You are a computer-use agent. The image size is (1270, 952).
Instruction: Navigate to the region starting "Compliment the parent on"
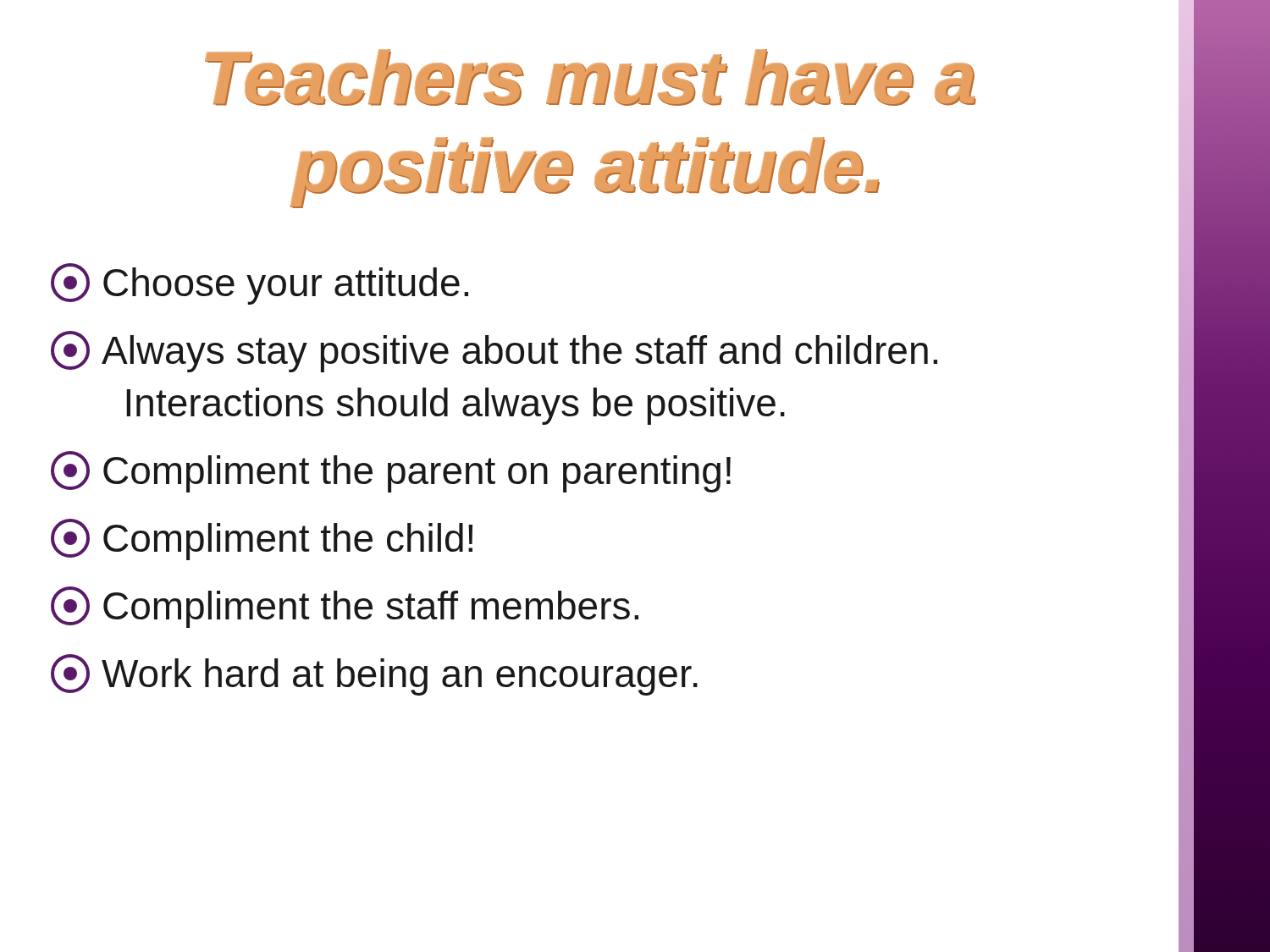580,470
